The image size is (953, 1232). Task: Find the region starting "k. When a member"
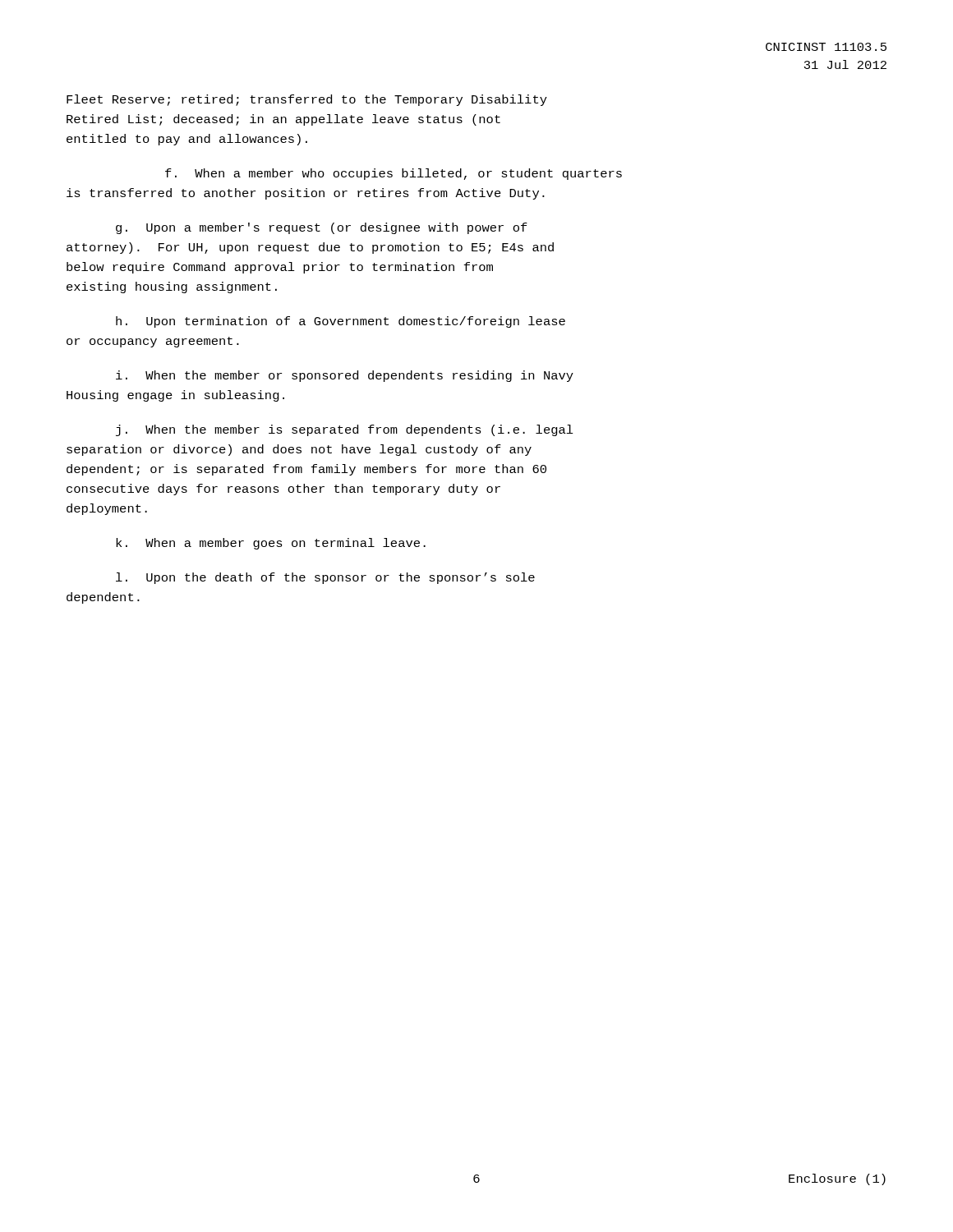pyautogui.click(x=271, y=544)
